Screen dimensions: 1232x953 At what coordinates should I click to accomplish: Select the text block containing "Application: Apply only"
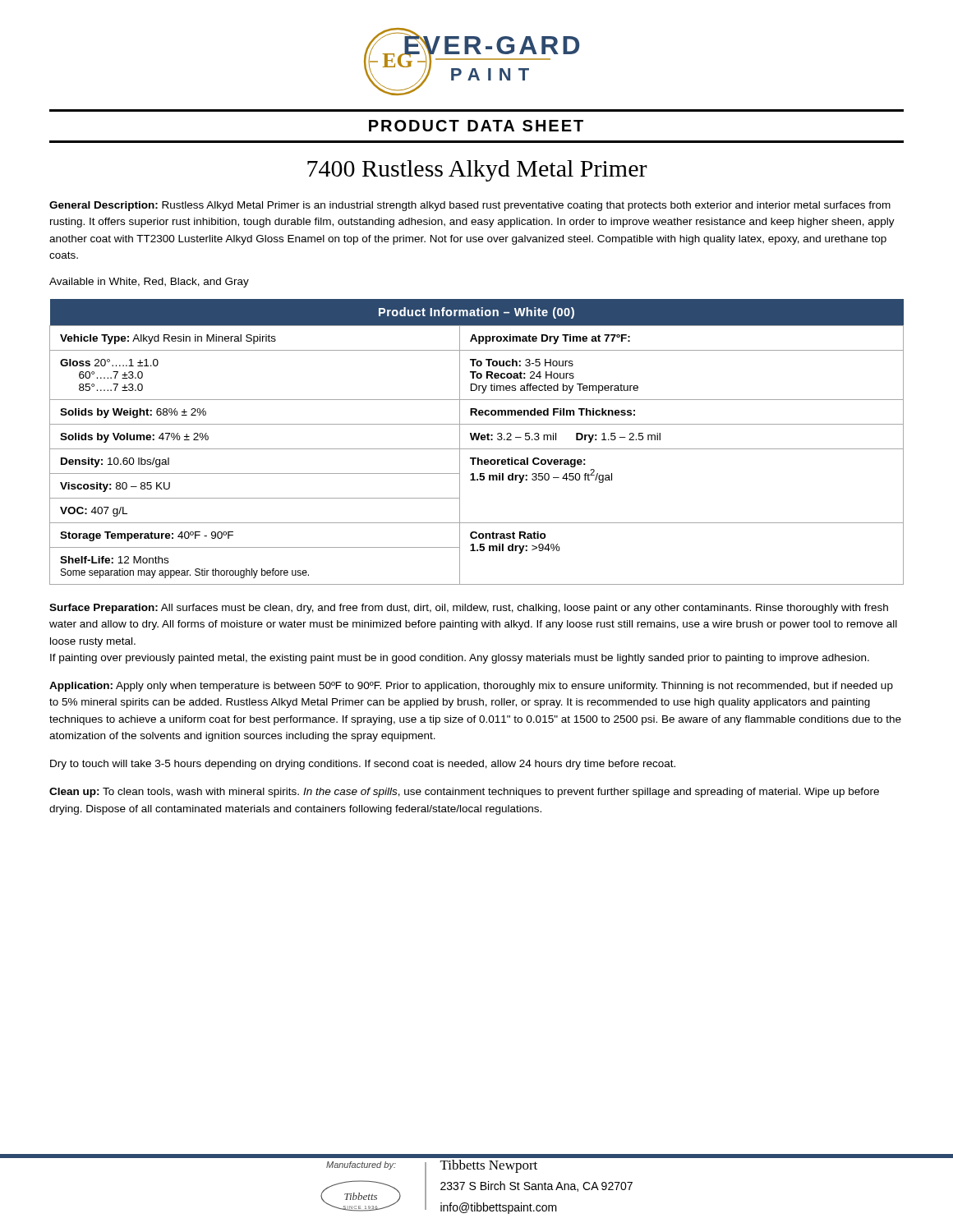pyautogui.click(x=475, y=710)
